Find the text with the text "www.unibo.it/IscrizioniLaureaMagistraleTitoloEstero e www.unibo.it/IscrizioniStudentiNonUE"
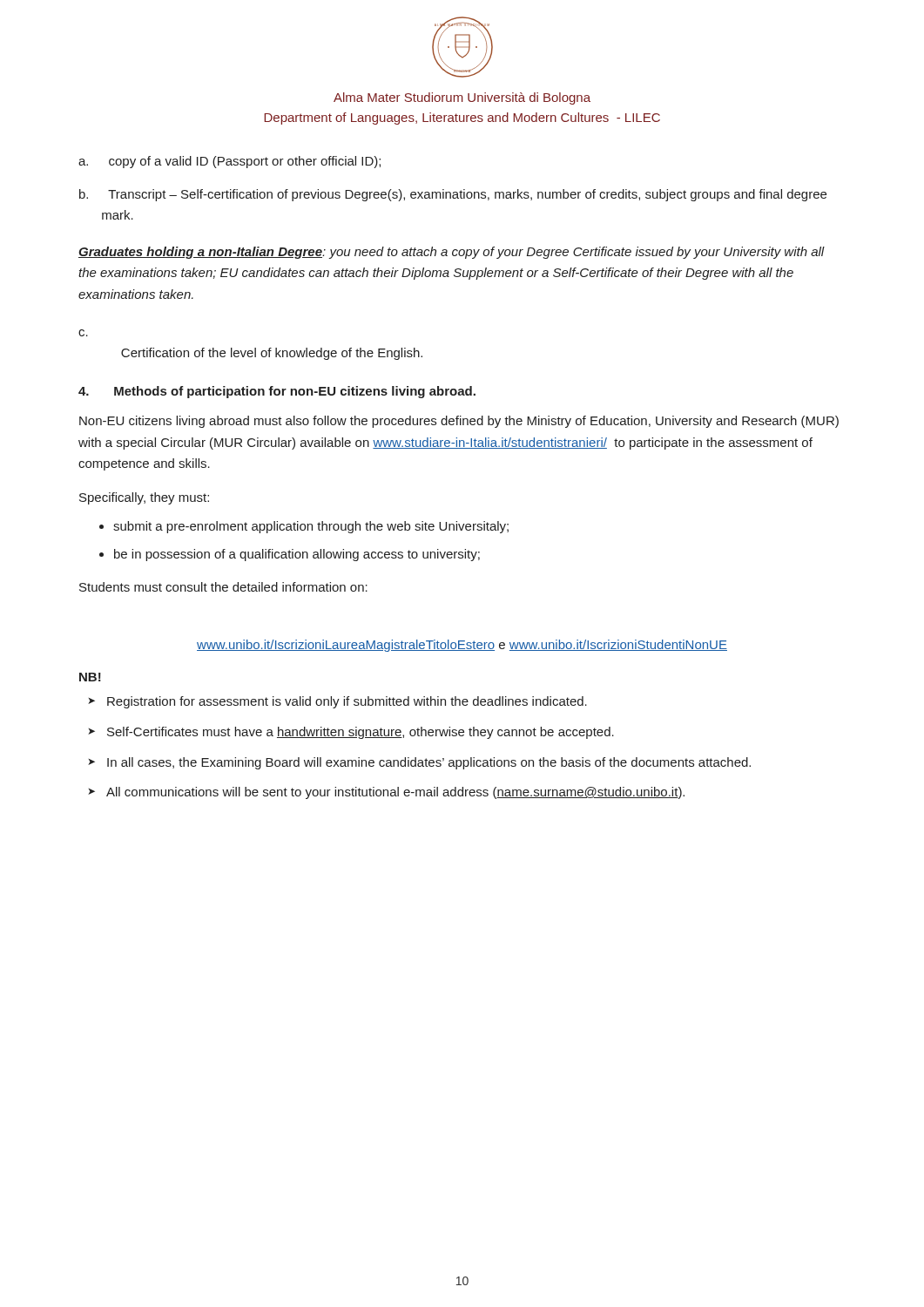Screen dimensions: 1307x924 462,644
